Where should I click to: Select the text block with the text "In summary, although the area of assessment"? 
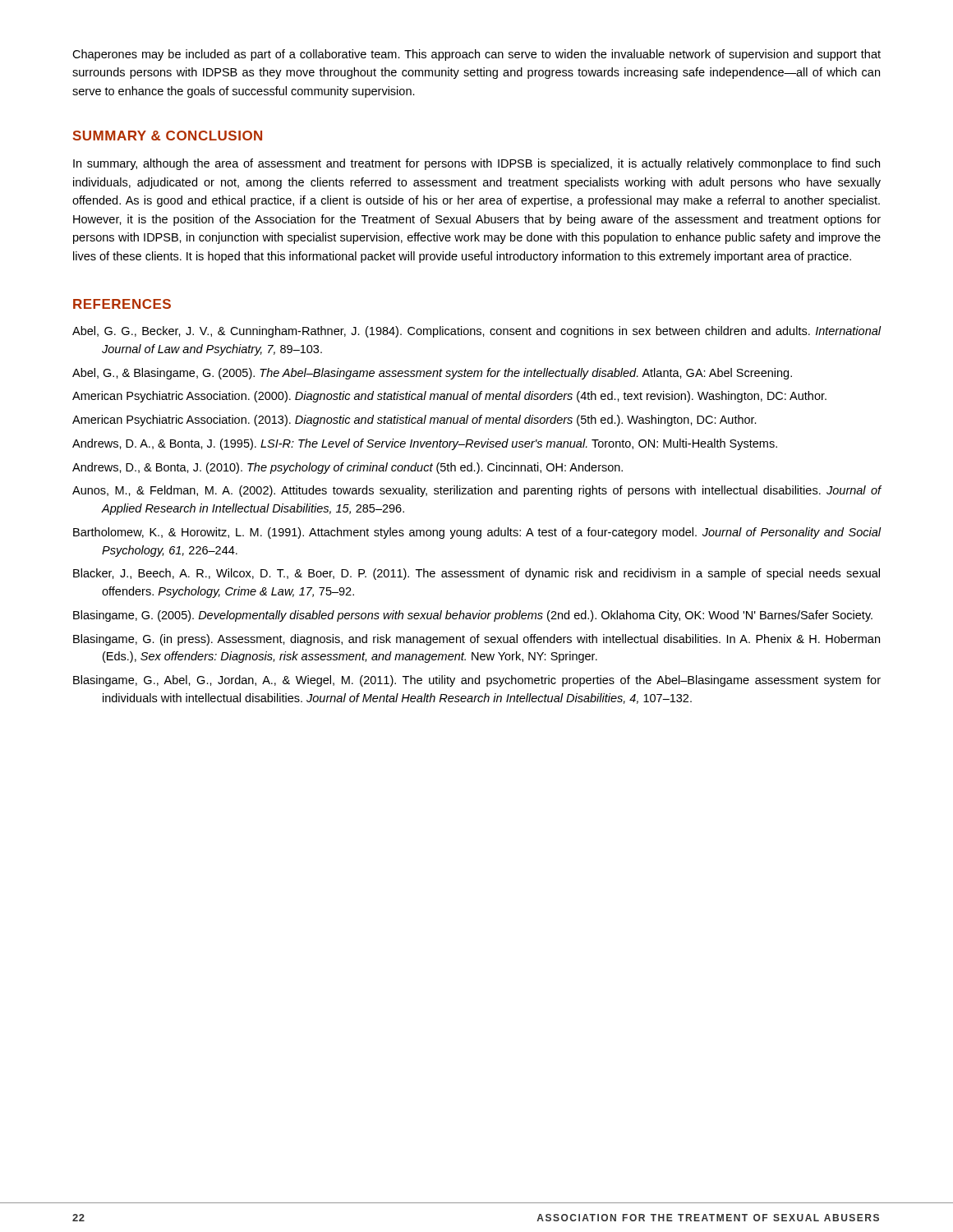(476, 210)
